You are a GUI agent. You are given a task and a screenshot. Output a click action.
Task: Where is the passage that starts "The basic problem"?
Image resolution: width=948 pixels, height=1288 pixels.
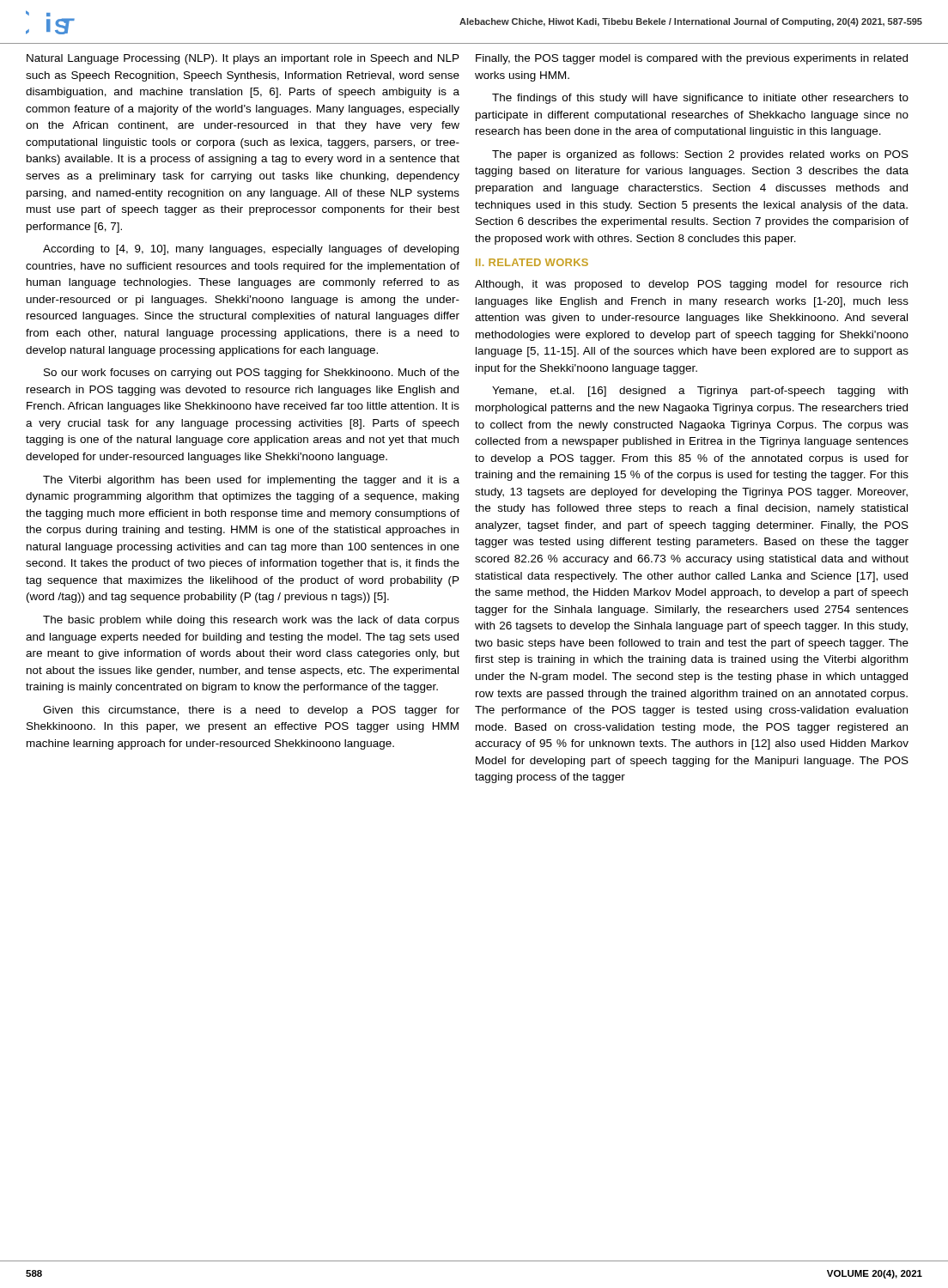[243, 653]
